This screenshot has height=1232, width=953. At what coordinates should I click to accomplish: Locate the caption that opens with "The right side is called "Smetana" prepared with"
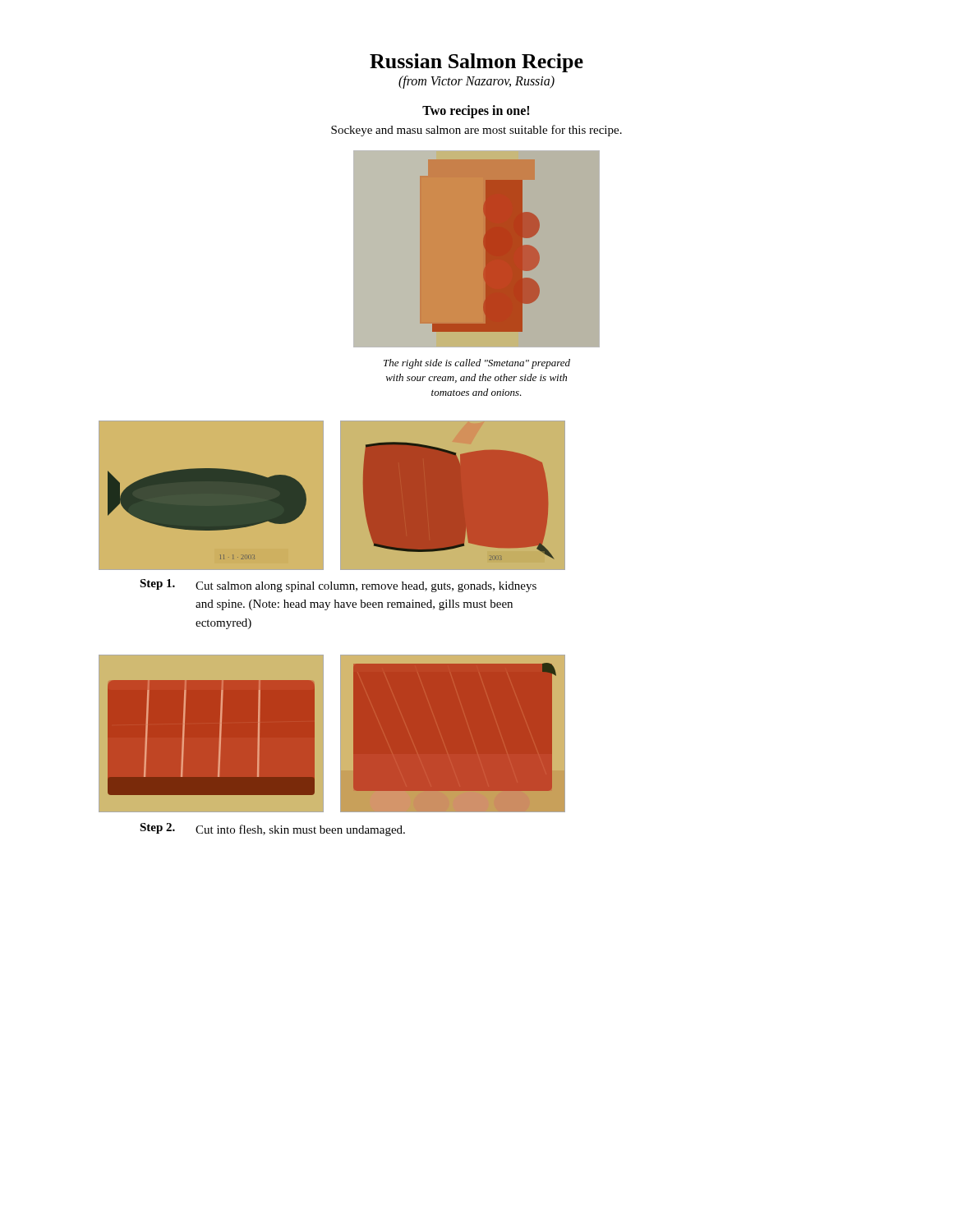(476, 378)
